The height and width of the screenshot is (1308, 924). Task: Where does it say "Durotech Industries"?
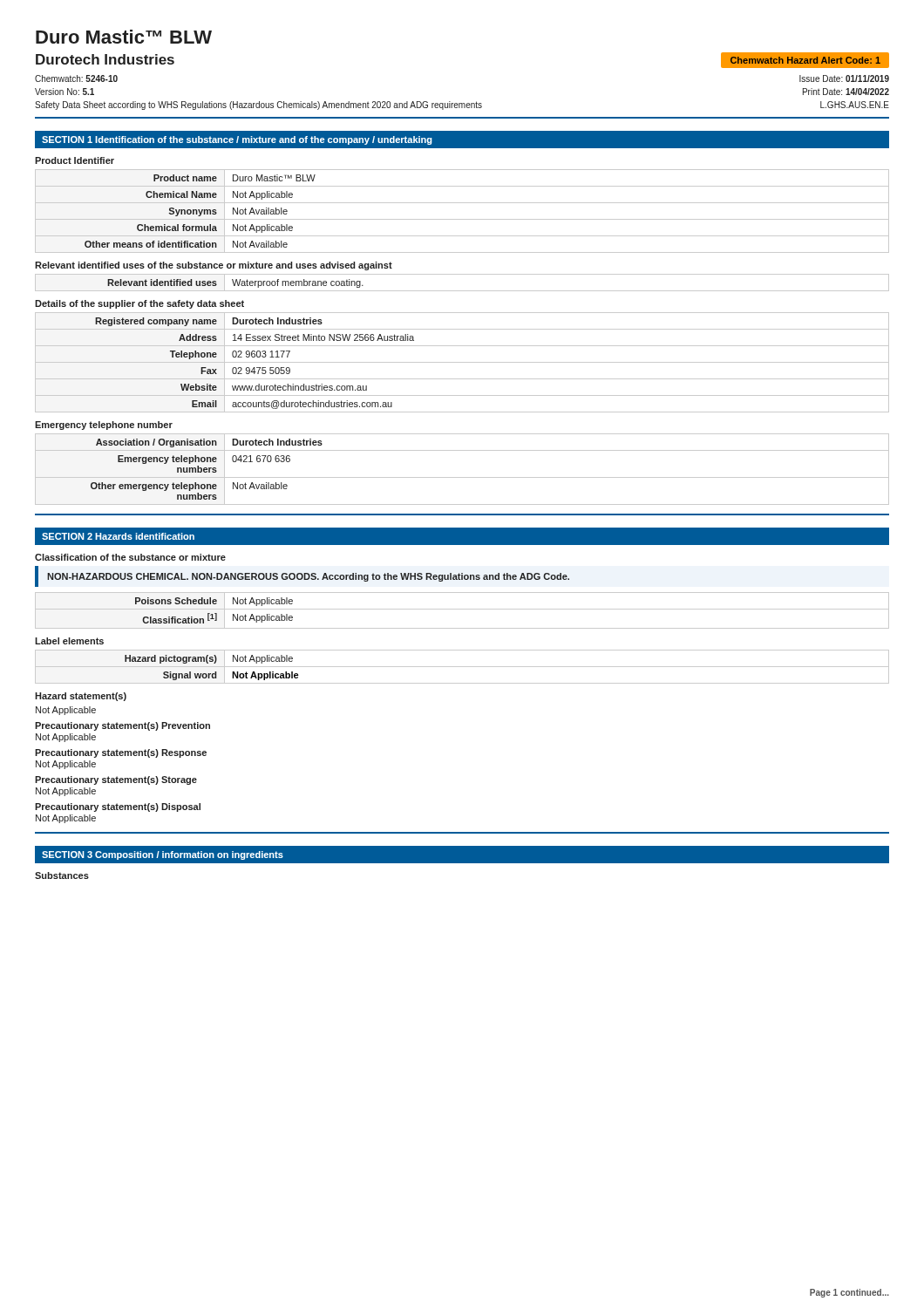(105, 60)
